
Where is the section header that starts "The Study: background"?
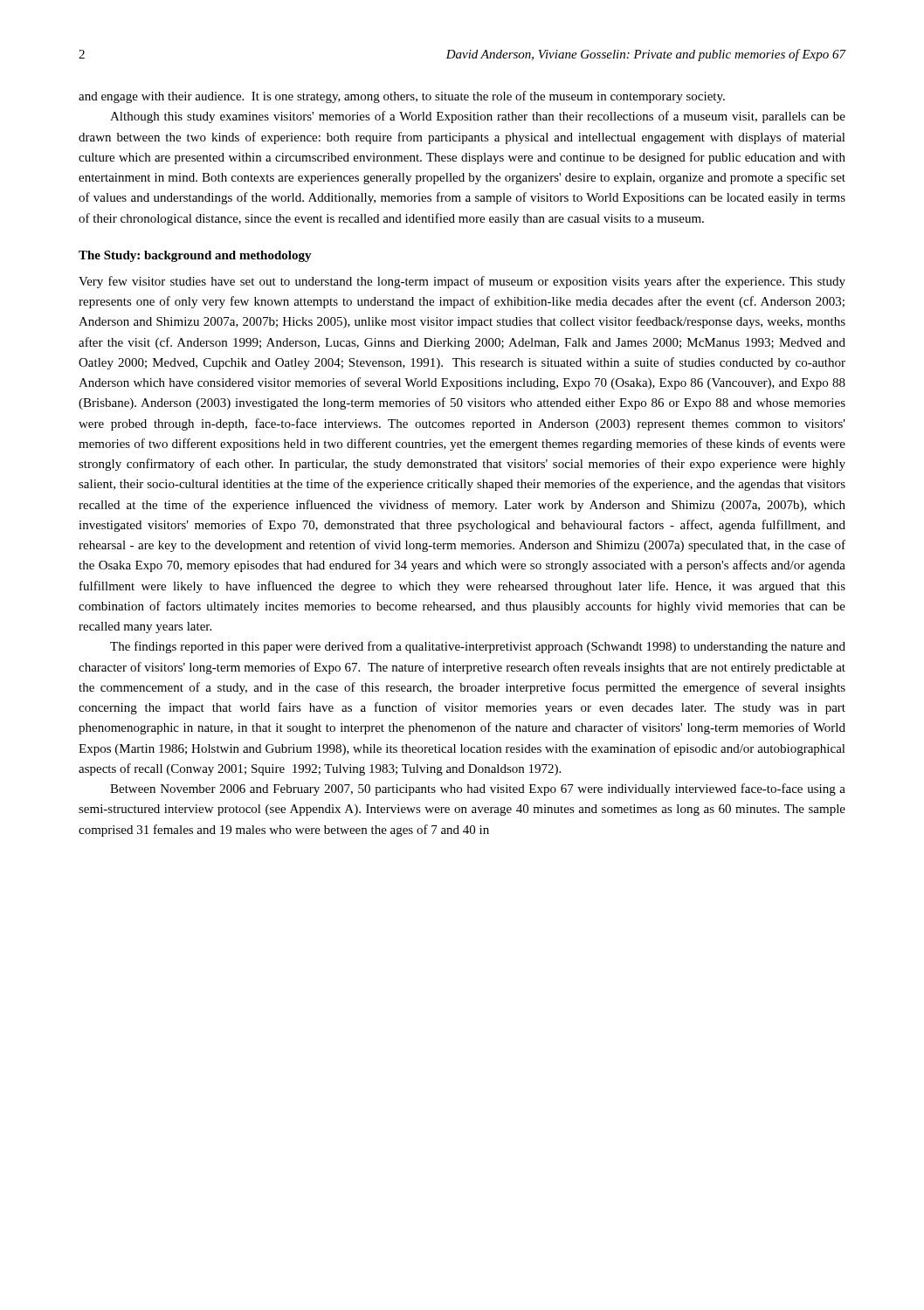pyautogui.click(x=195, y=255)
